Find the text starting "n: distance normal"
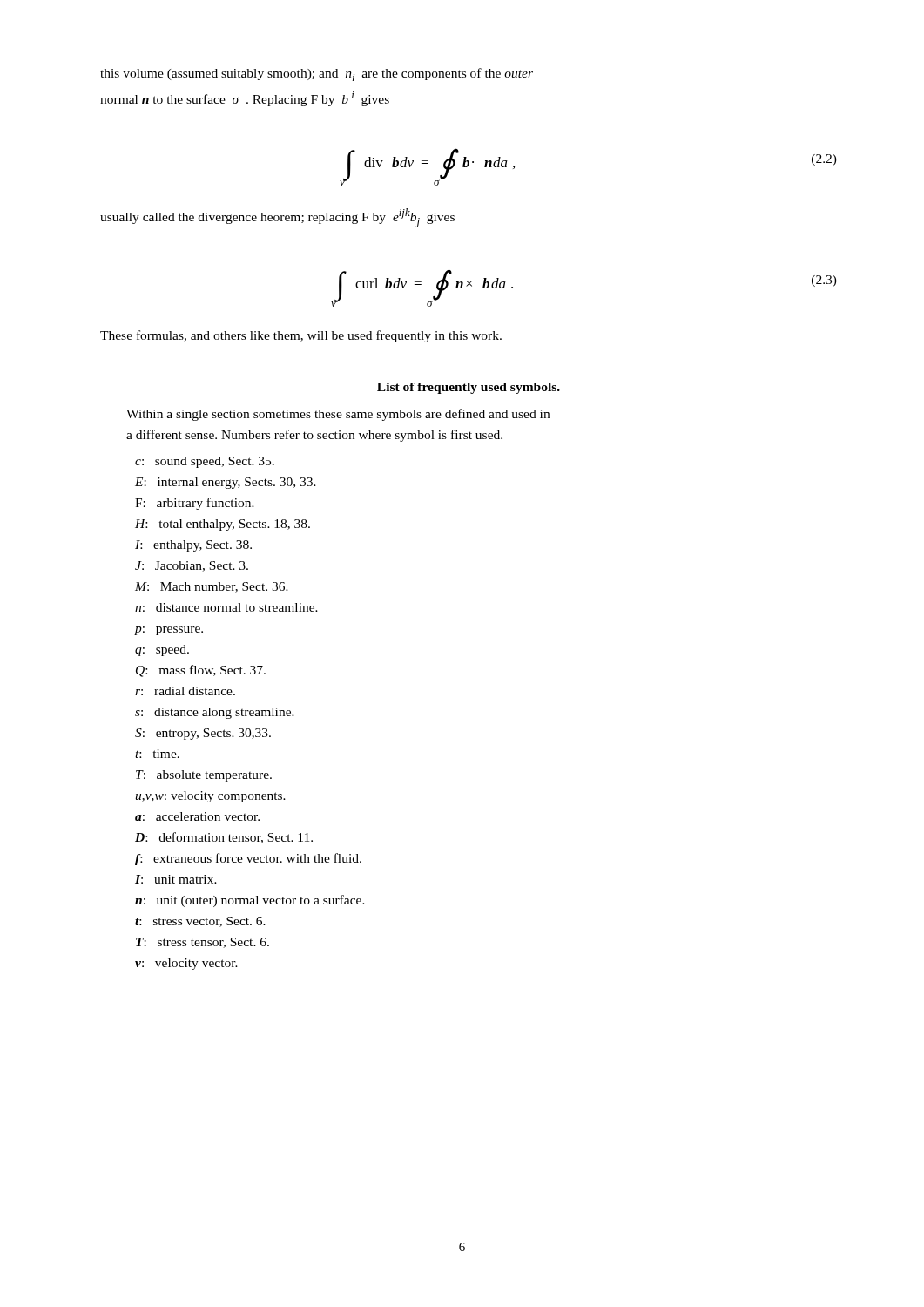The width and height of the screenshot is (924, 1307). pos(227,607)
